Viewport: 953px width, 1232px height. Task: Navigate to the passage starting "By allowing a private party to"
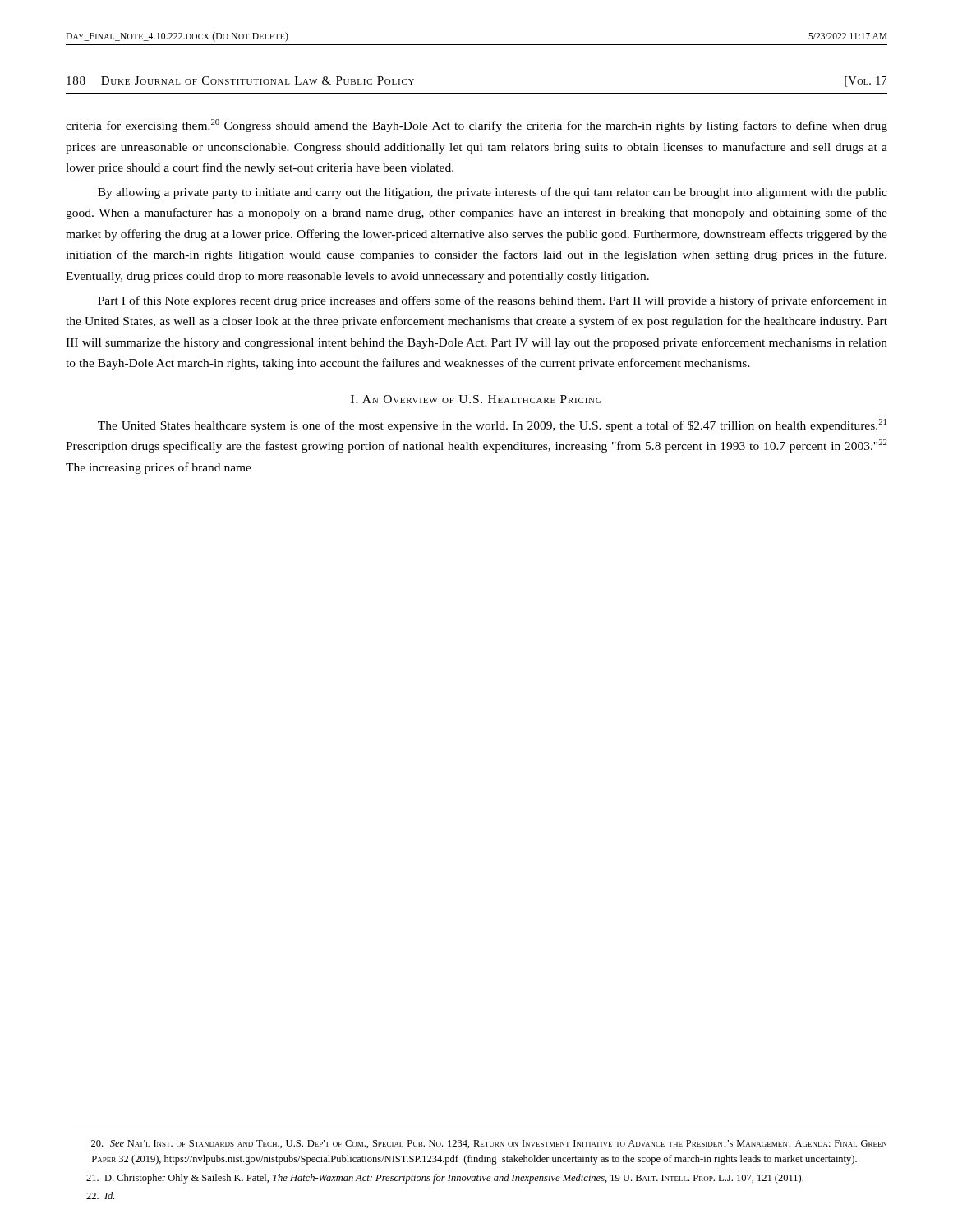point(476,234)
